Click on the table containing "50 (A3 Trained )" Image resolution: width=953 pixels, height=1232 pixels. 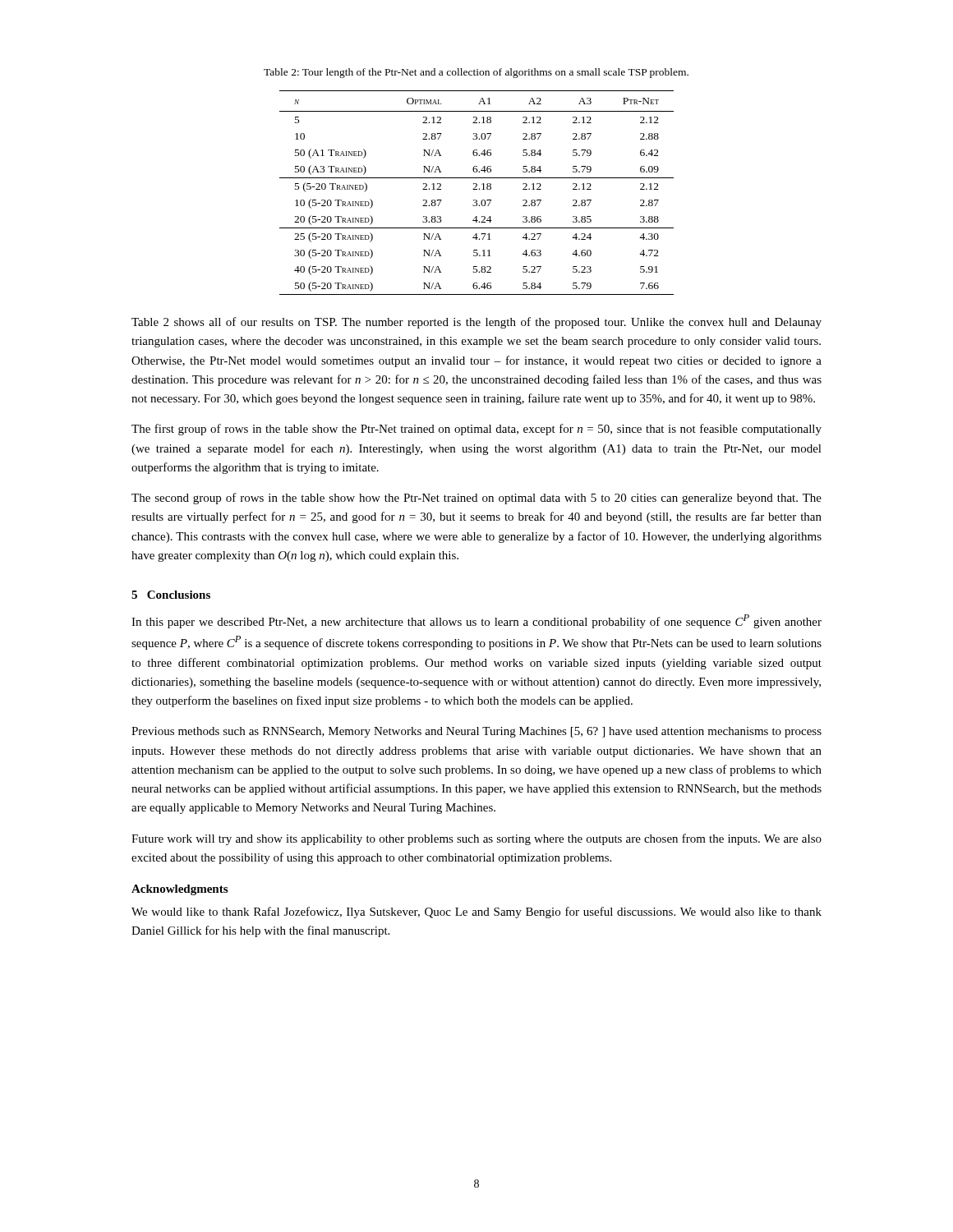pos(476,193)
